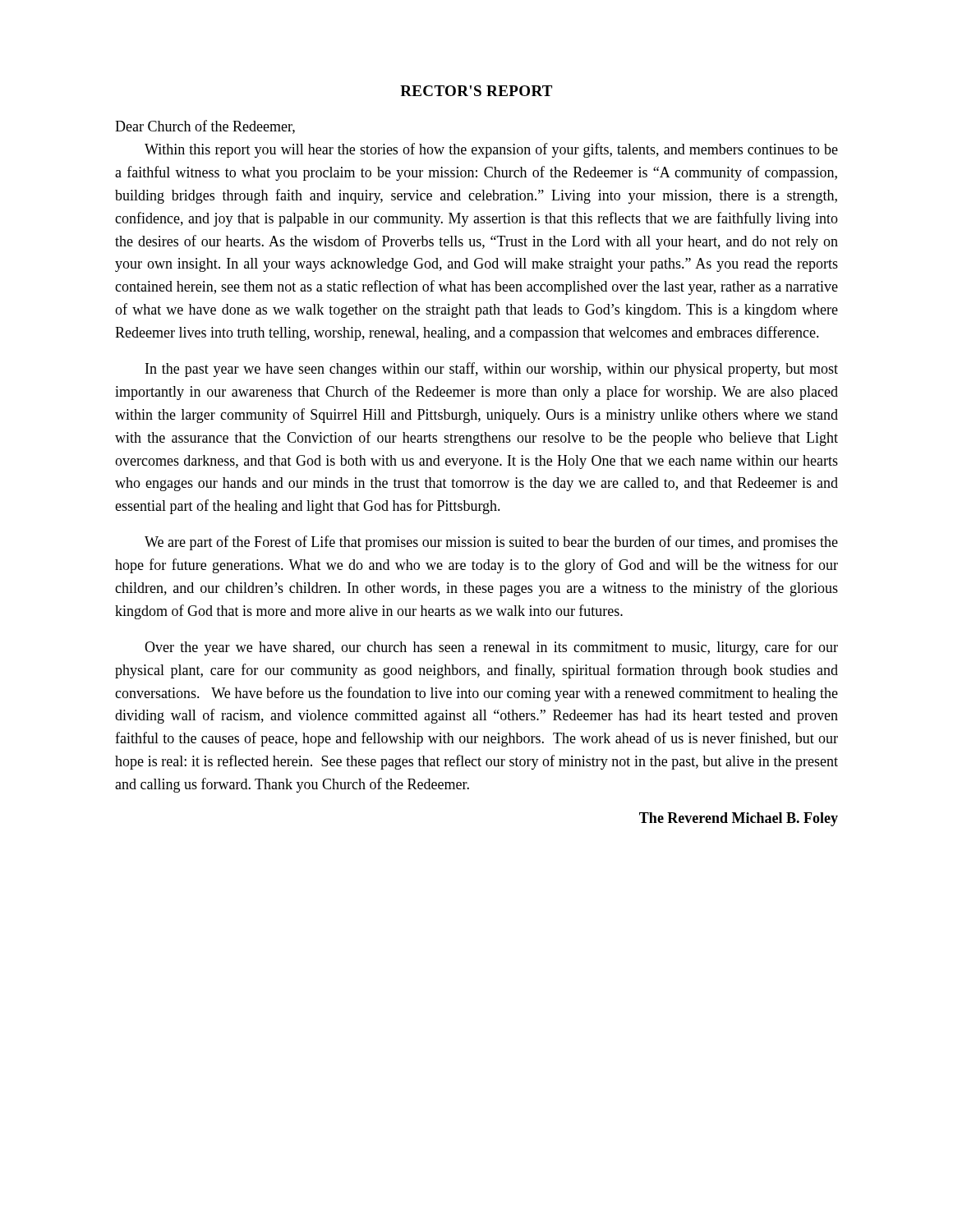Navigate to the text block starting "The Reverend Michael B. Foley"
The height and width of the screenshot is (1232, 953).
coord(739,818)
